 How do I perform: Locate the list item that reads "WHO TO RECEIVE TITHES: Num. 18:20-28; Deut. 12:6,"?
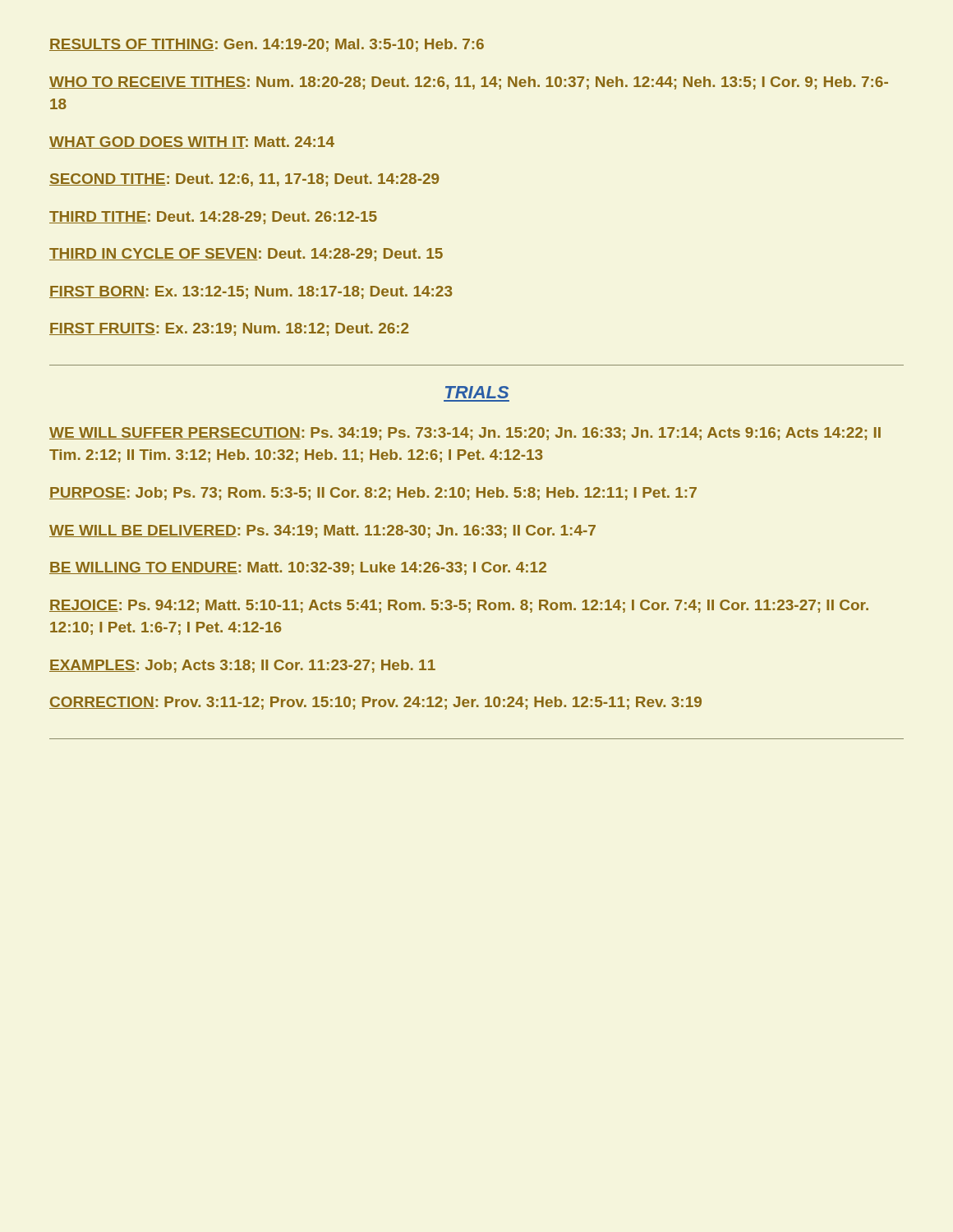pyautogui.click(x=469, y=93)
